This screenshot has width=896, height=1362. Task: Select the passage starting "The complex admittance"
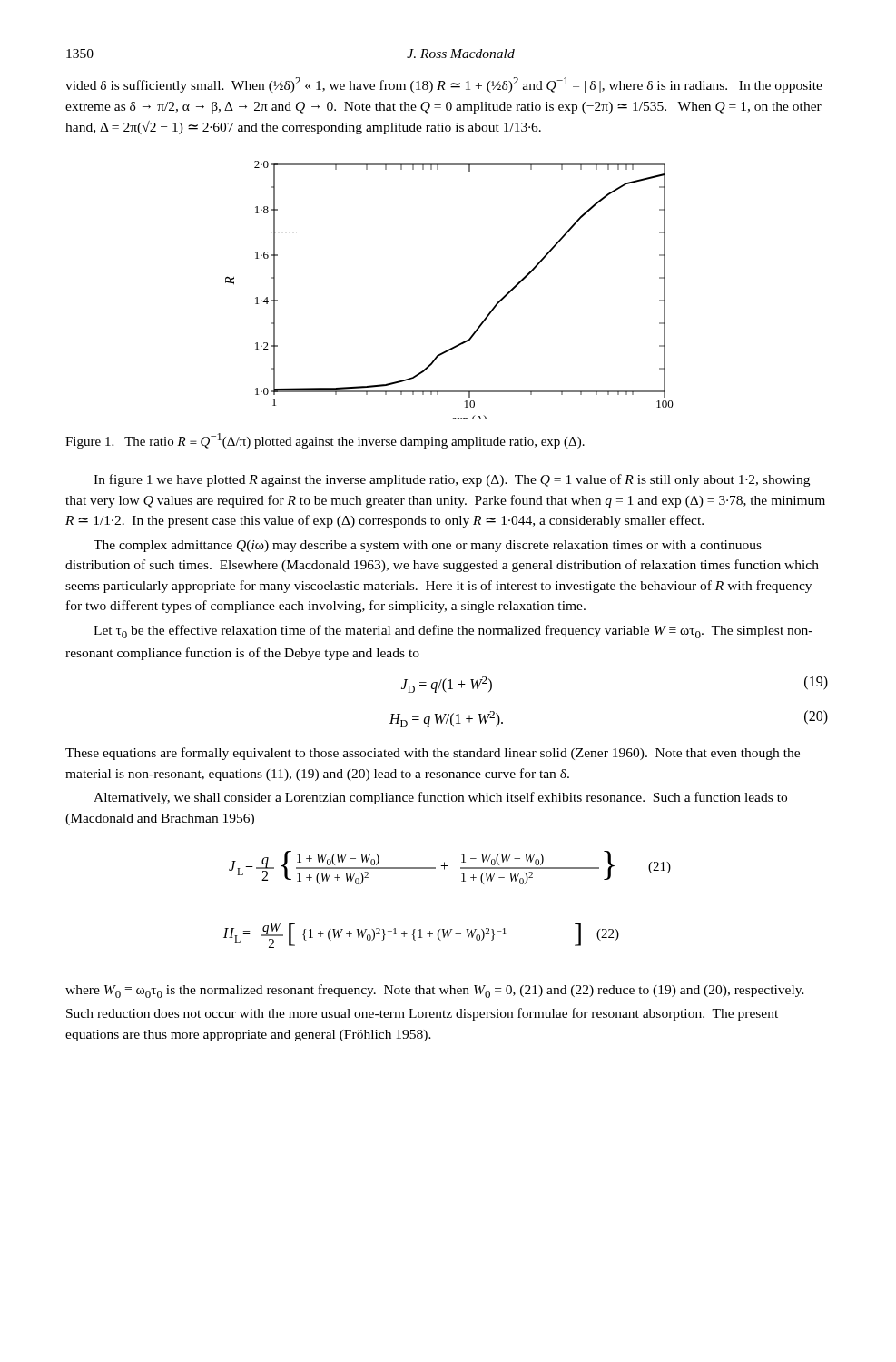coord(447,575)
